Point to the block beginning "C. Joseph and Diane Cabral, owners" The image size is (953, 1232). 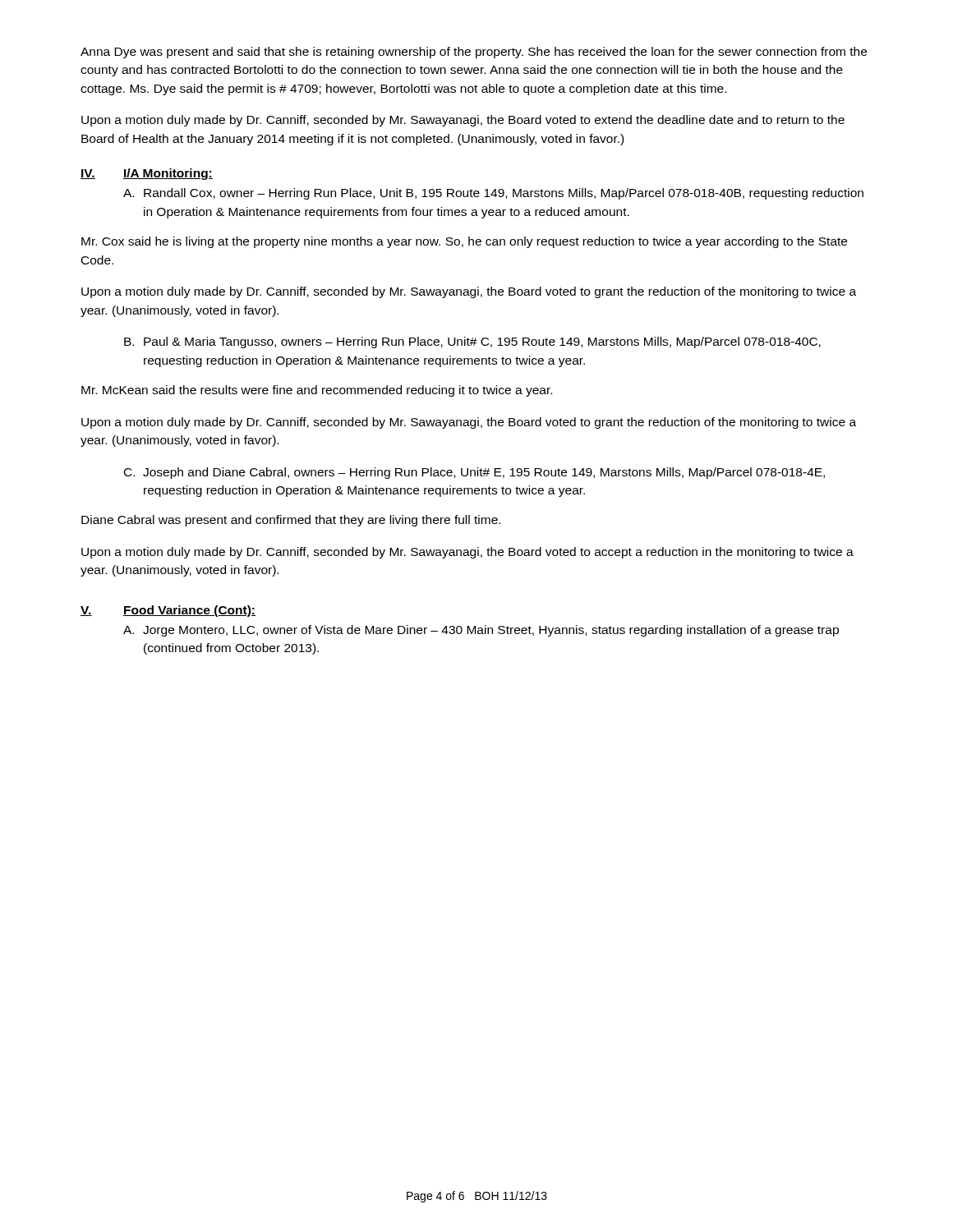point(498,481)
